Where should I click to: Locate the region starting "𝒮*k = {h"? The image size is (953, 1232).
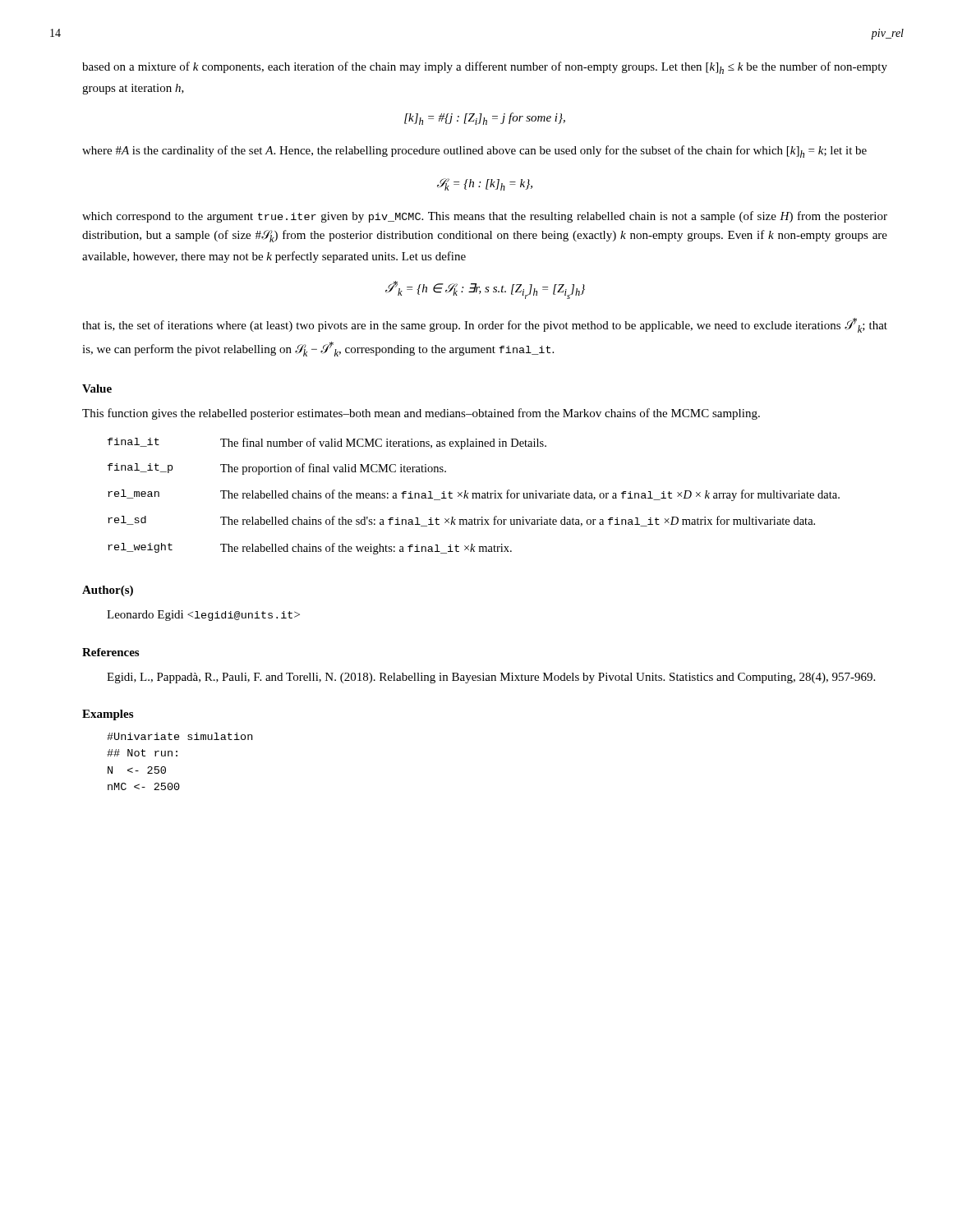pos(485,289)
